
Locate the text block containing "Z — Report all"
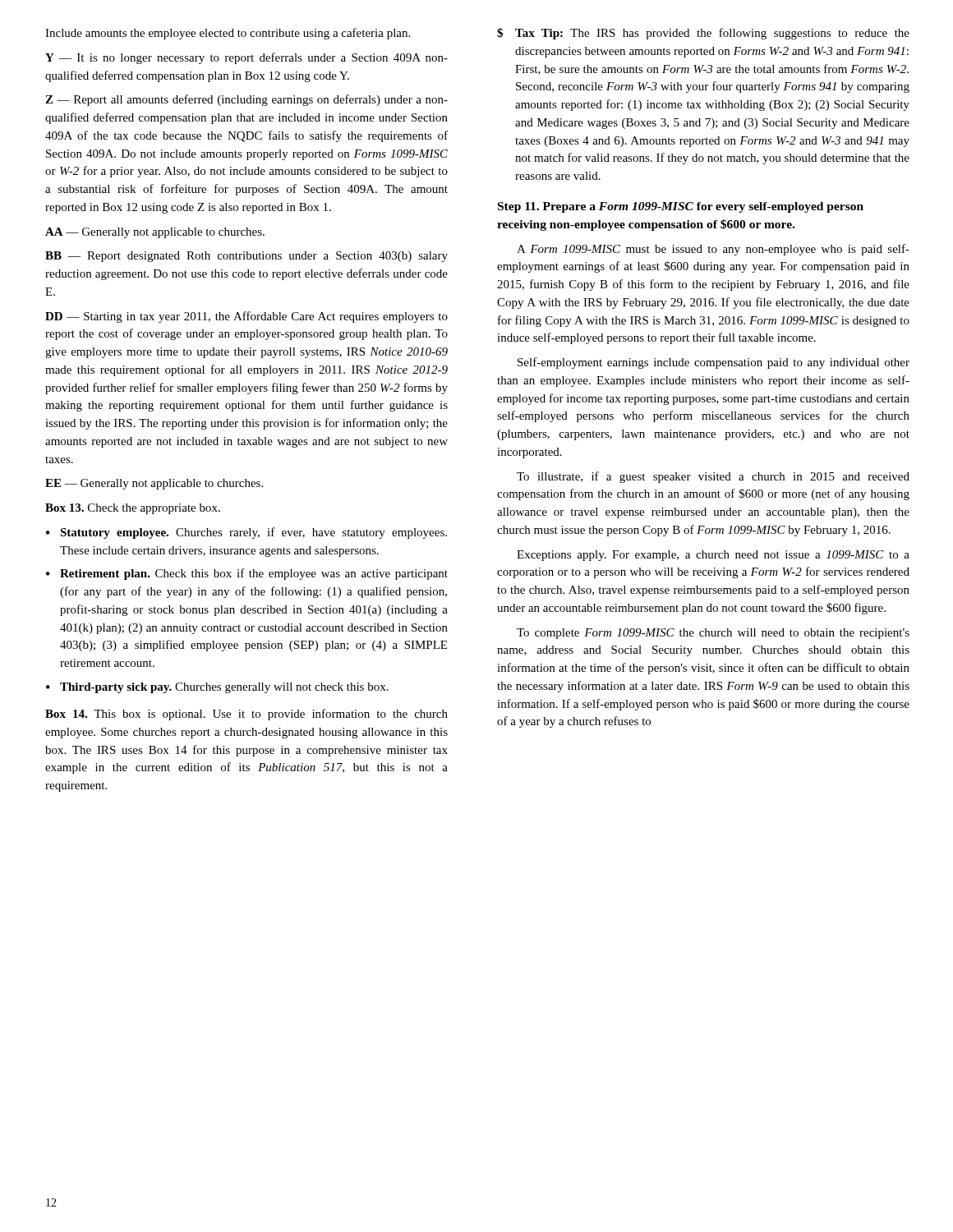(x=246, y=154)
